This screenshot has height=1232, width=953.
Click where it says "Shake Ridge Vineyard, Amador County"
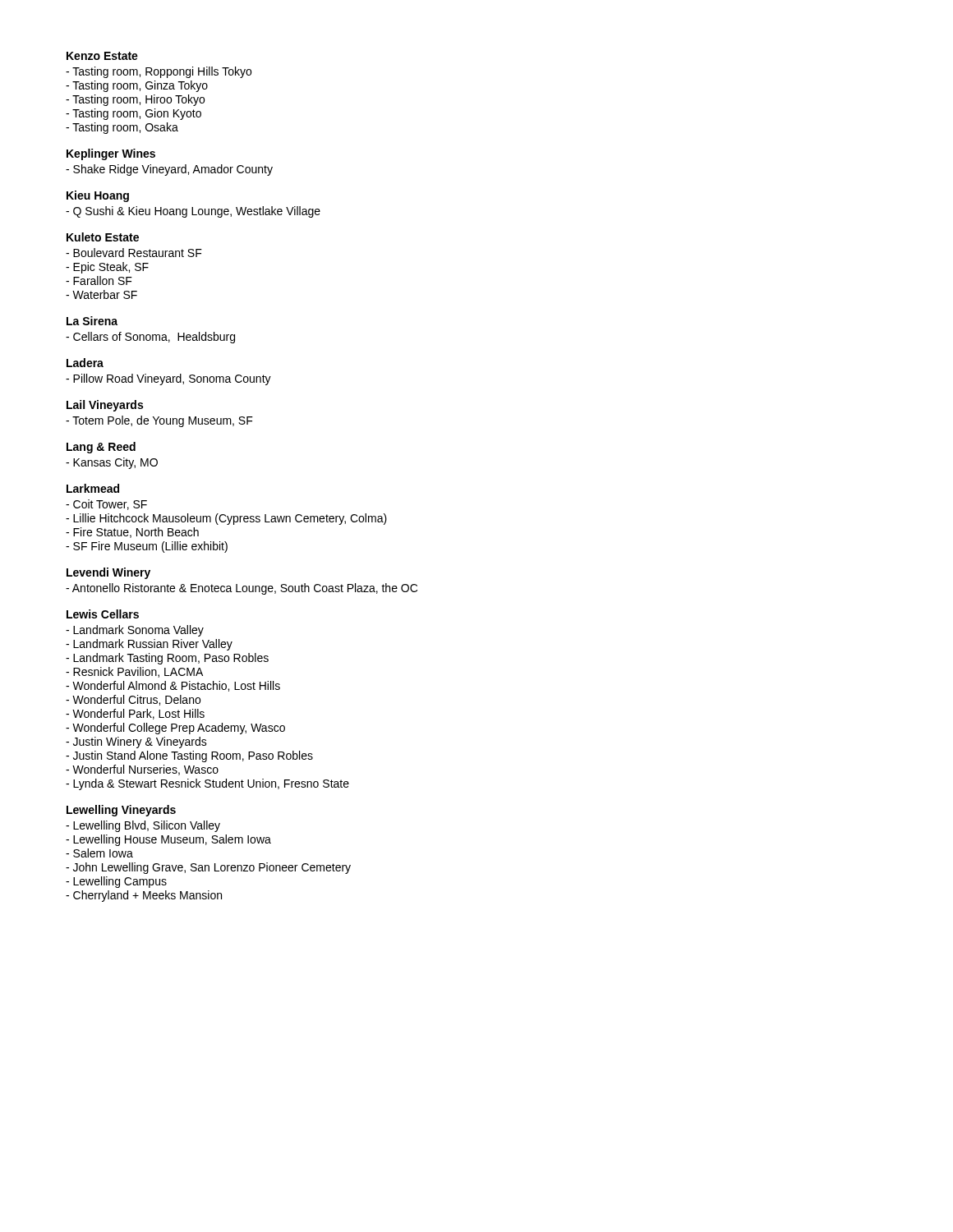point(169,169)
